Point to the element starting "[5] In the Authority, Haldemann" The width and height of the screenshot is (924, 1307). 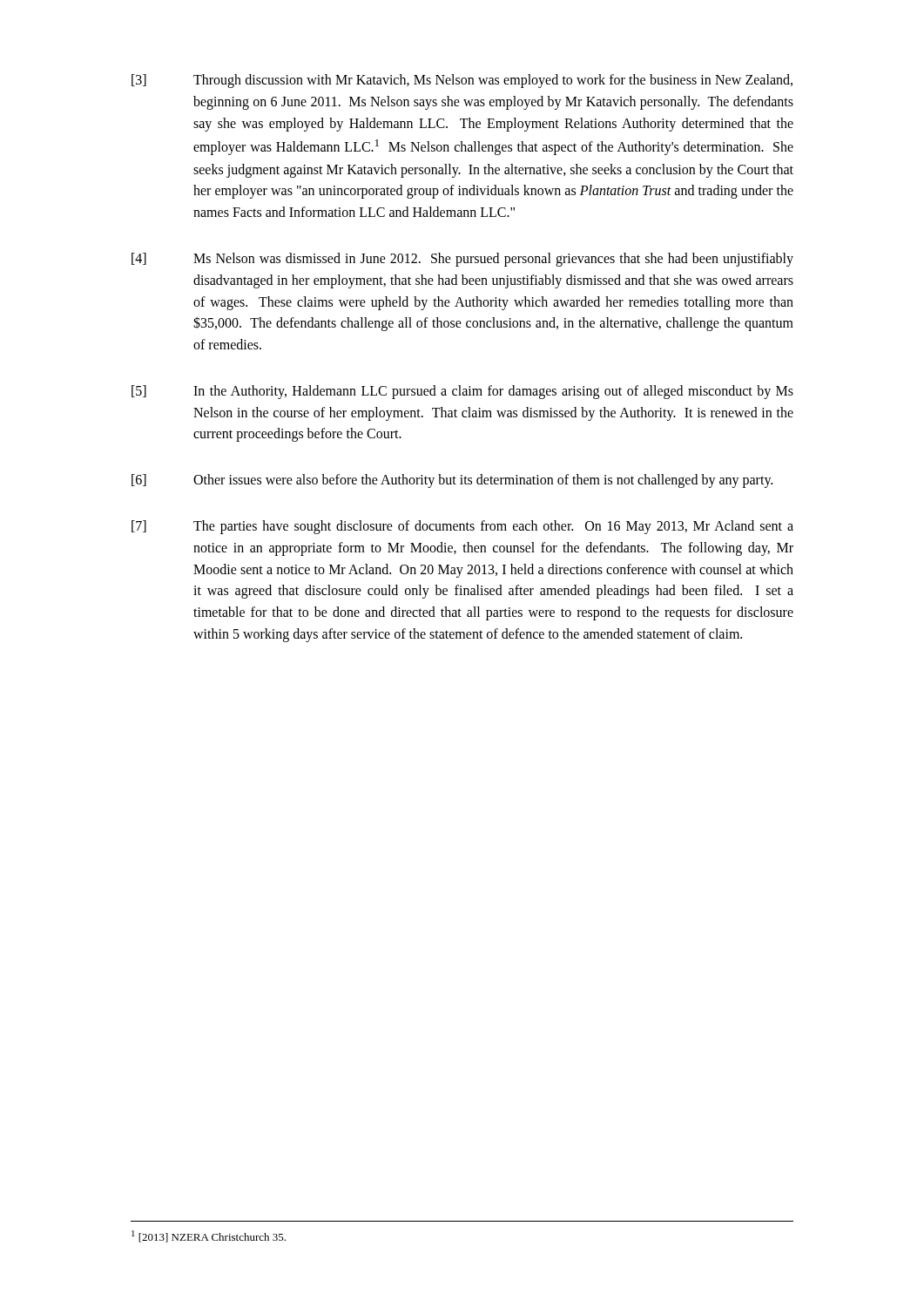coord(462,413)
